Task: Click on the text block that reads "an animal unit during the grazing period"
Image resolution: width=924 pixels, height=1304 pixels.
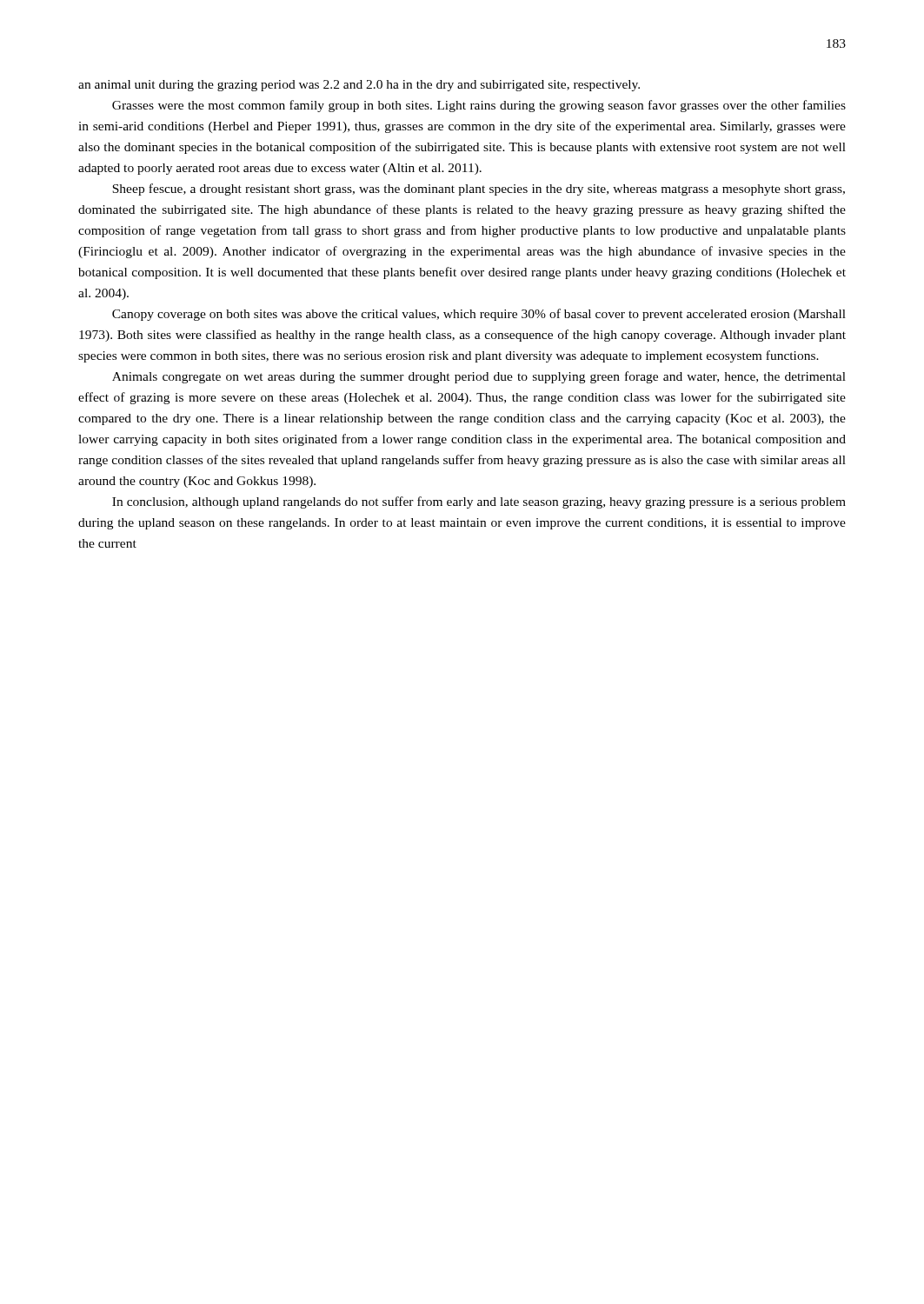Action: [462, 314]
